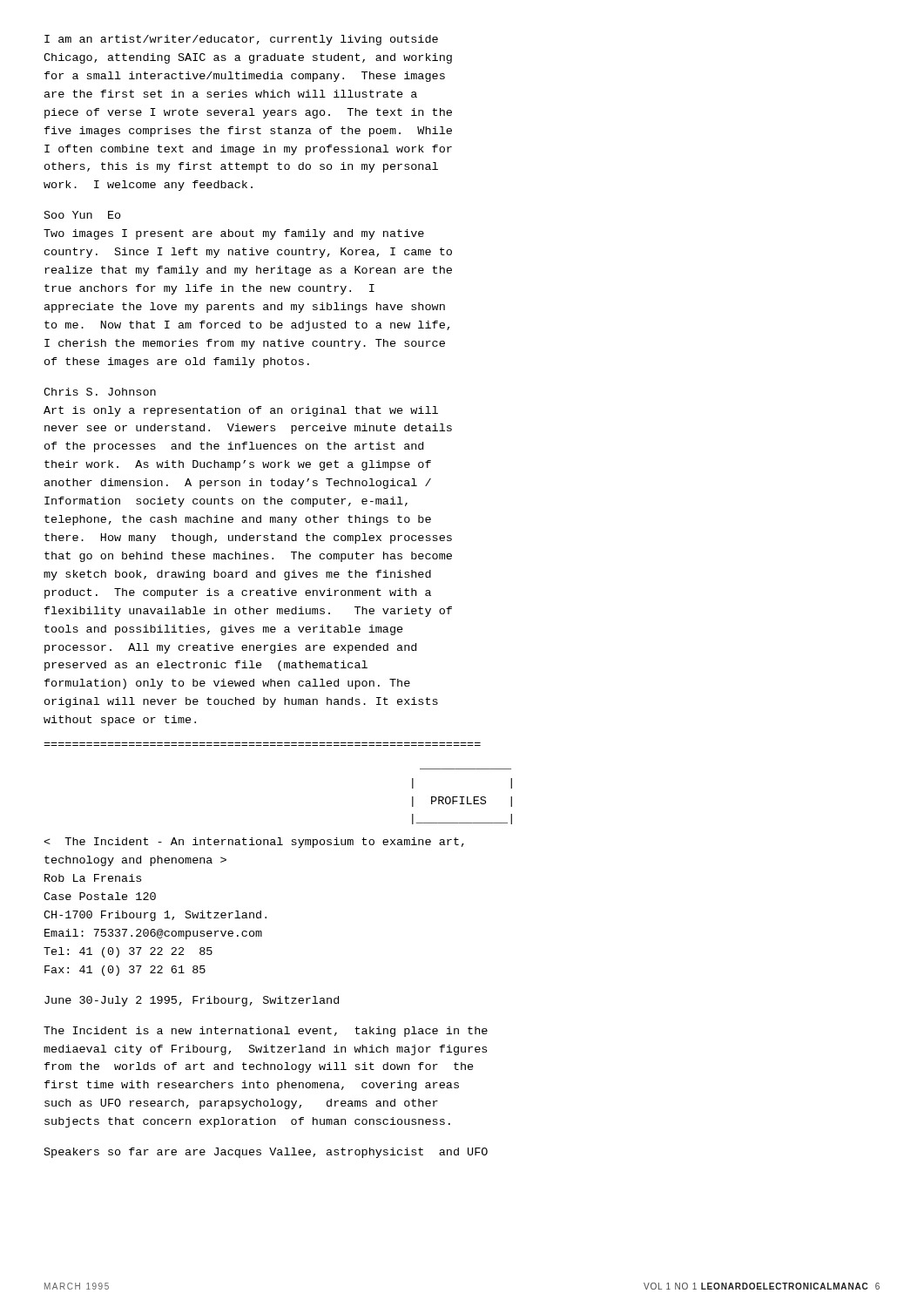Locate the block of text that opens with "Chris S. Johnson Art is only a"

click(x=248, y=556)
